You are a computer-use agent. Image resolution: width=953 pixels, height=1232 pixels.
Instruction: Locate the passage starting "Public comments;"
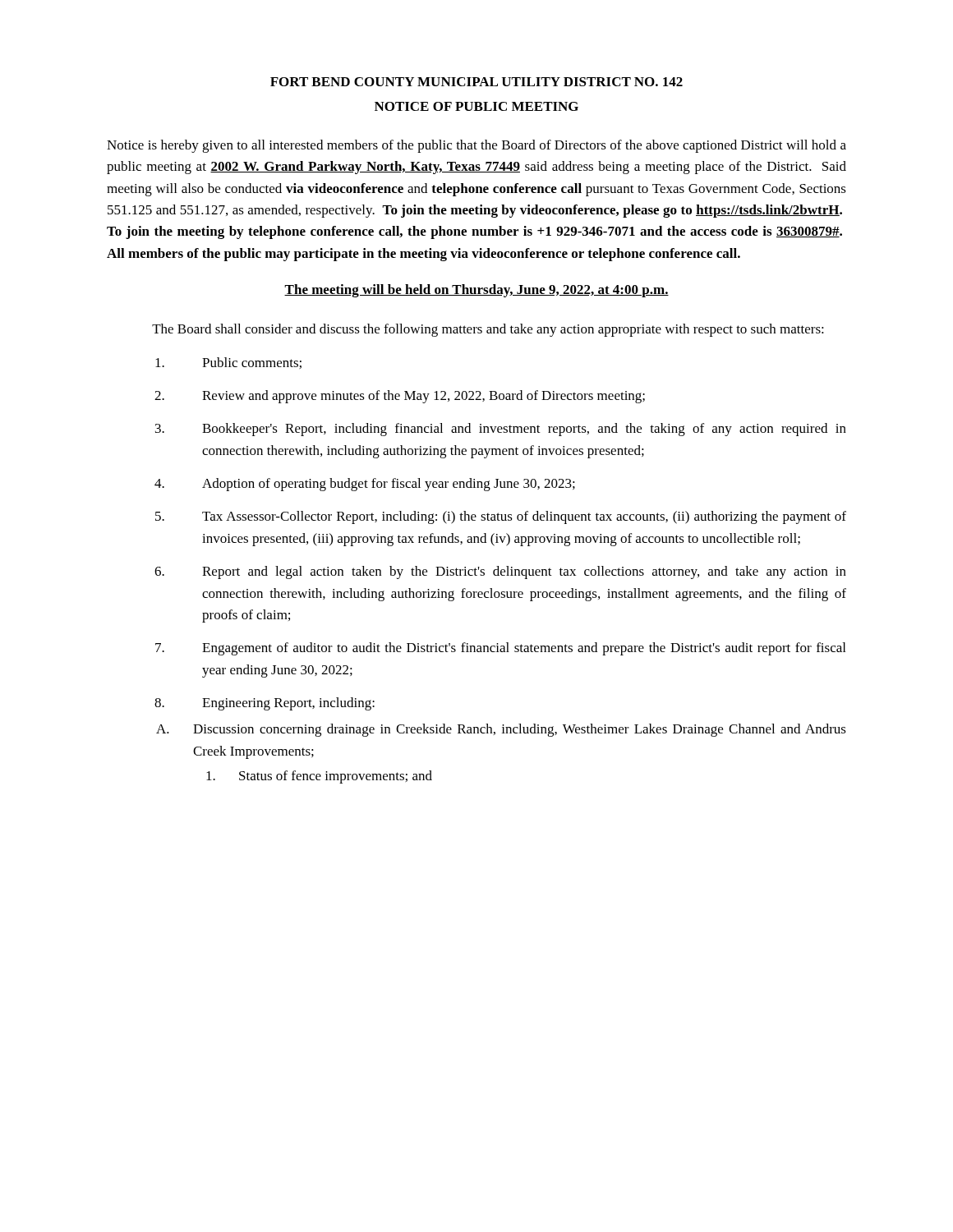[228, 363]
